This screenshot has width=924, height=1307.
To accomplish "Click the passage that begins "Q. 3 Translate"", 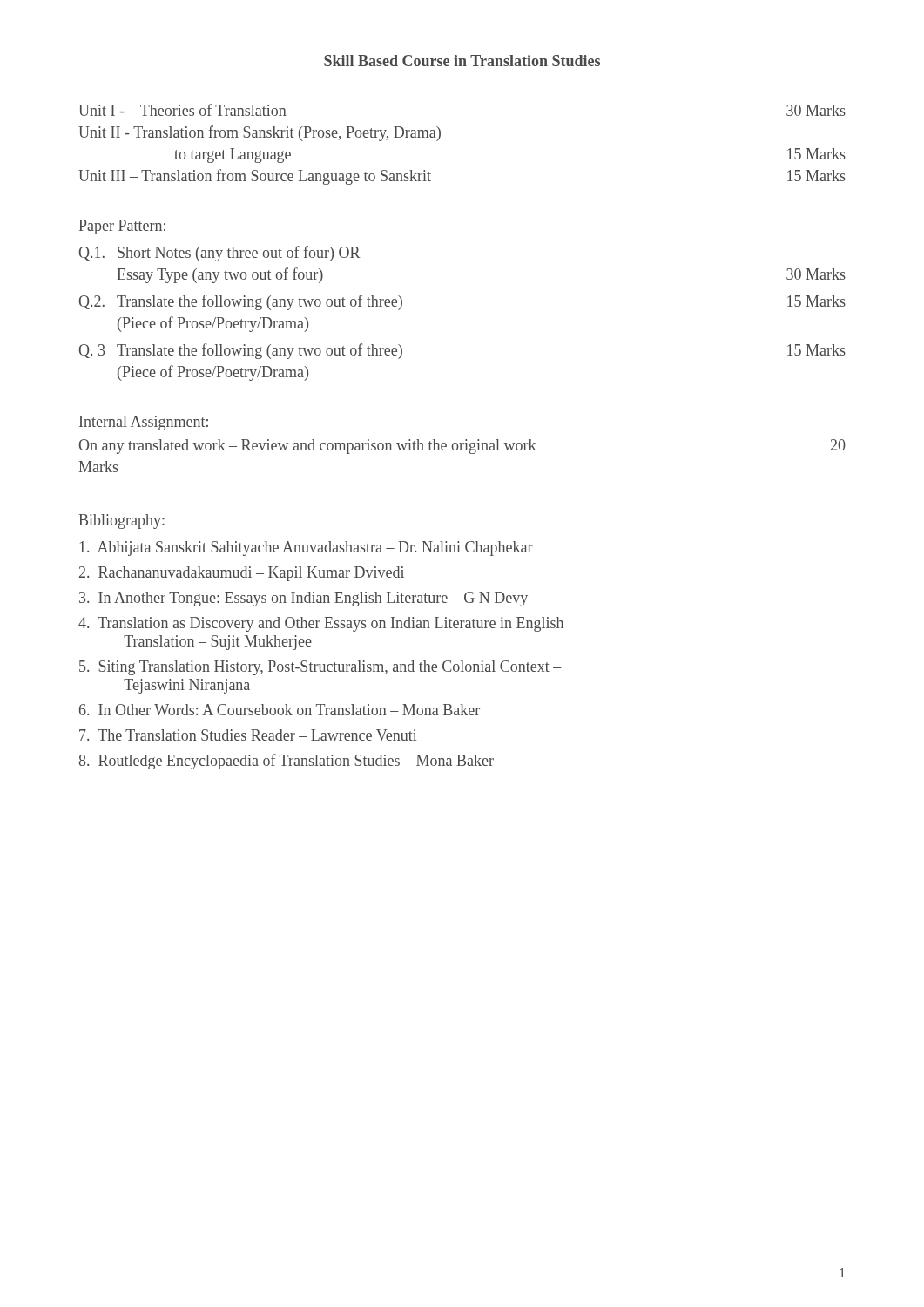I will tap(244, 351).
